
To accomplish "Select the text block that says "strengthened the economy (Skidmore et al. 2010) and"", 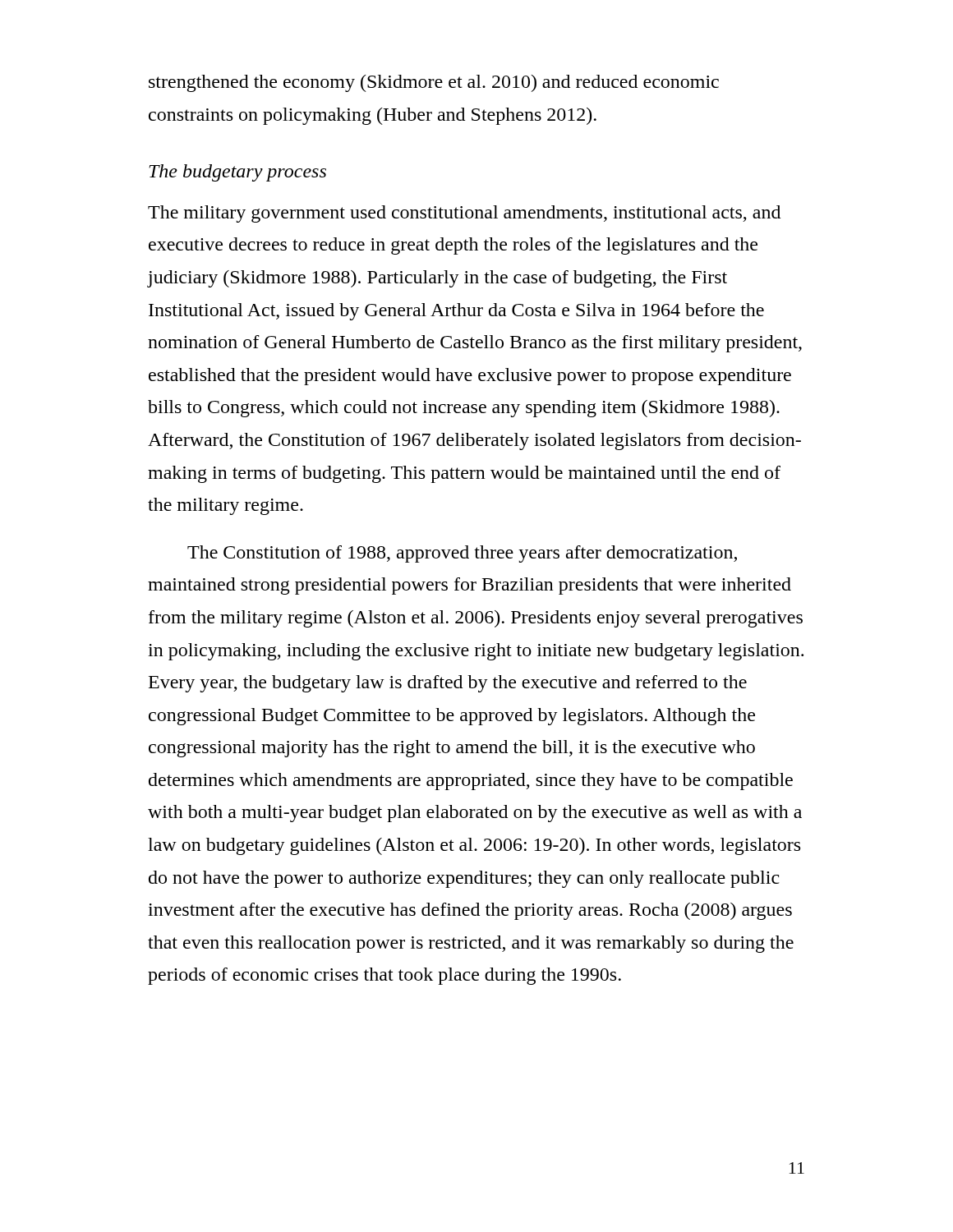I will [x=476, y=98].
